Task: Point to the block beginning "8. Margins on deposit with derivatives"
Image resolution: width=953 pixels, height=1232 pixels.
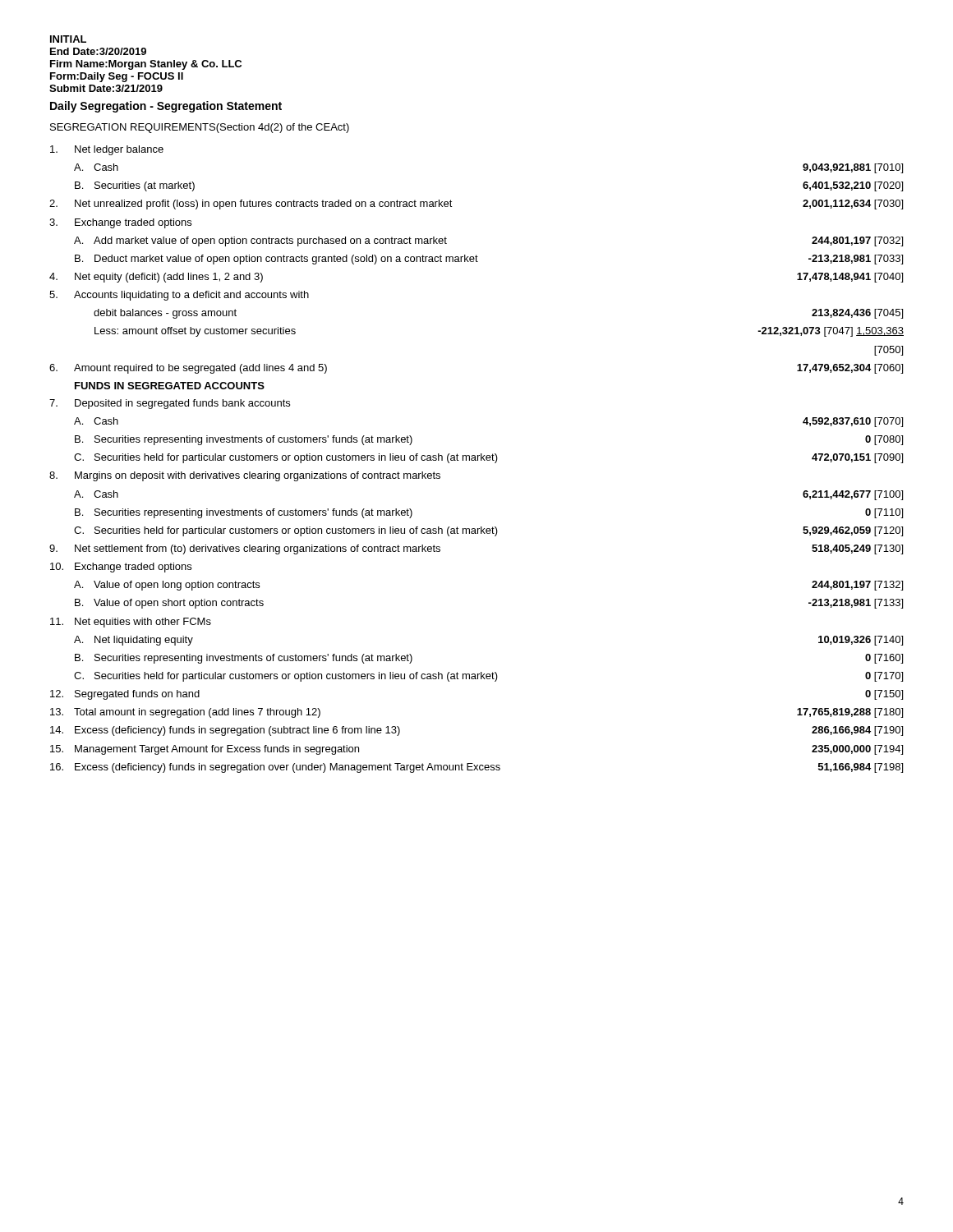Action: tap(245, 476)
